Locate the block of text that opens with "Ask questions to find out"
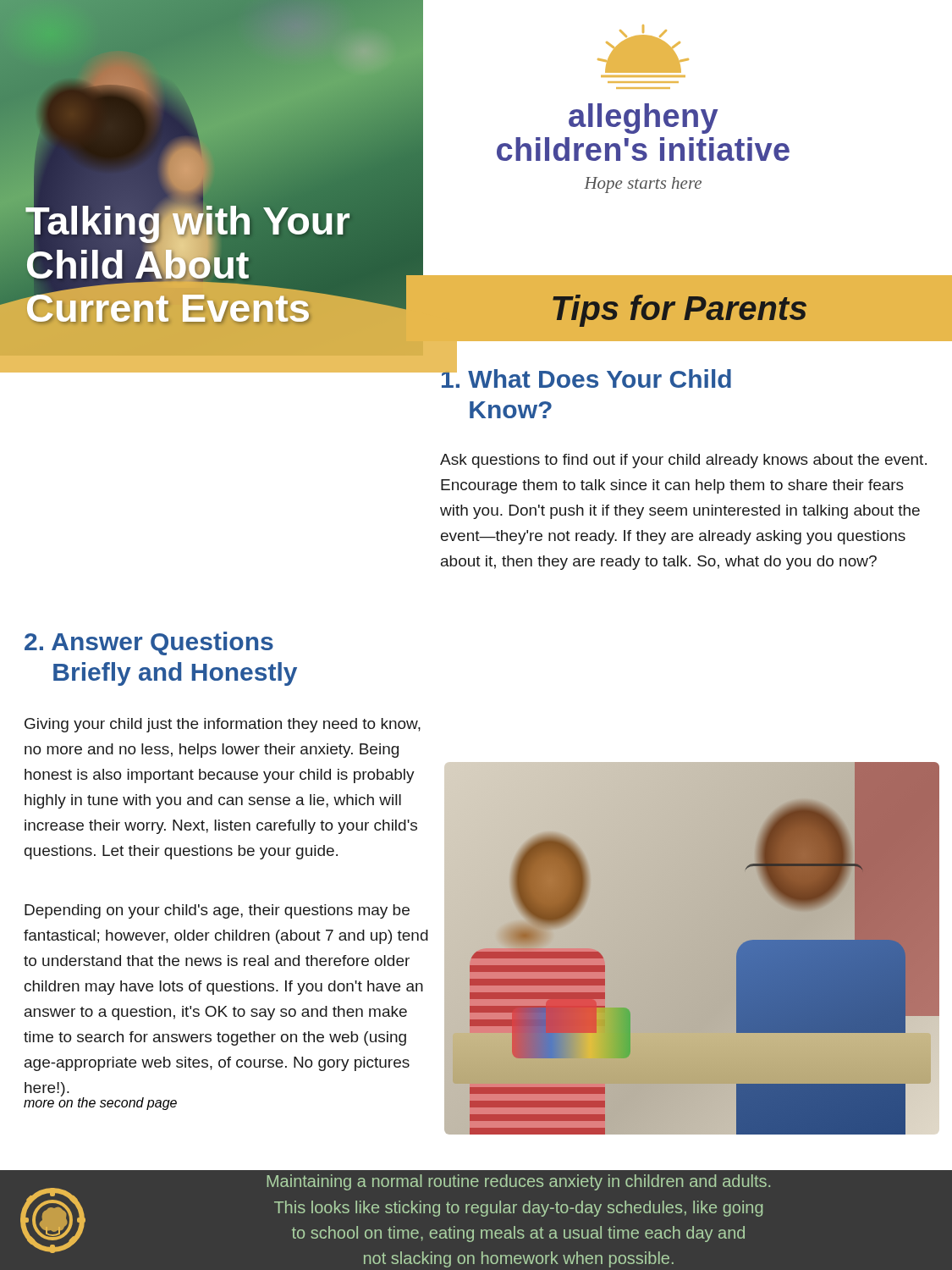Viewport: 952px width, 1270px height. click(684, 510)
